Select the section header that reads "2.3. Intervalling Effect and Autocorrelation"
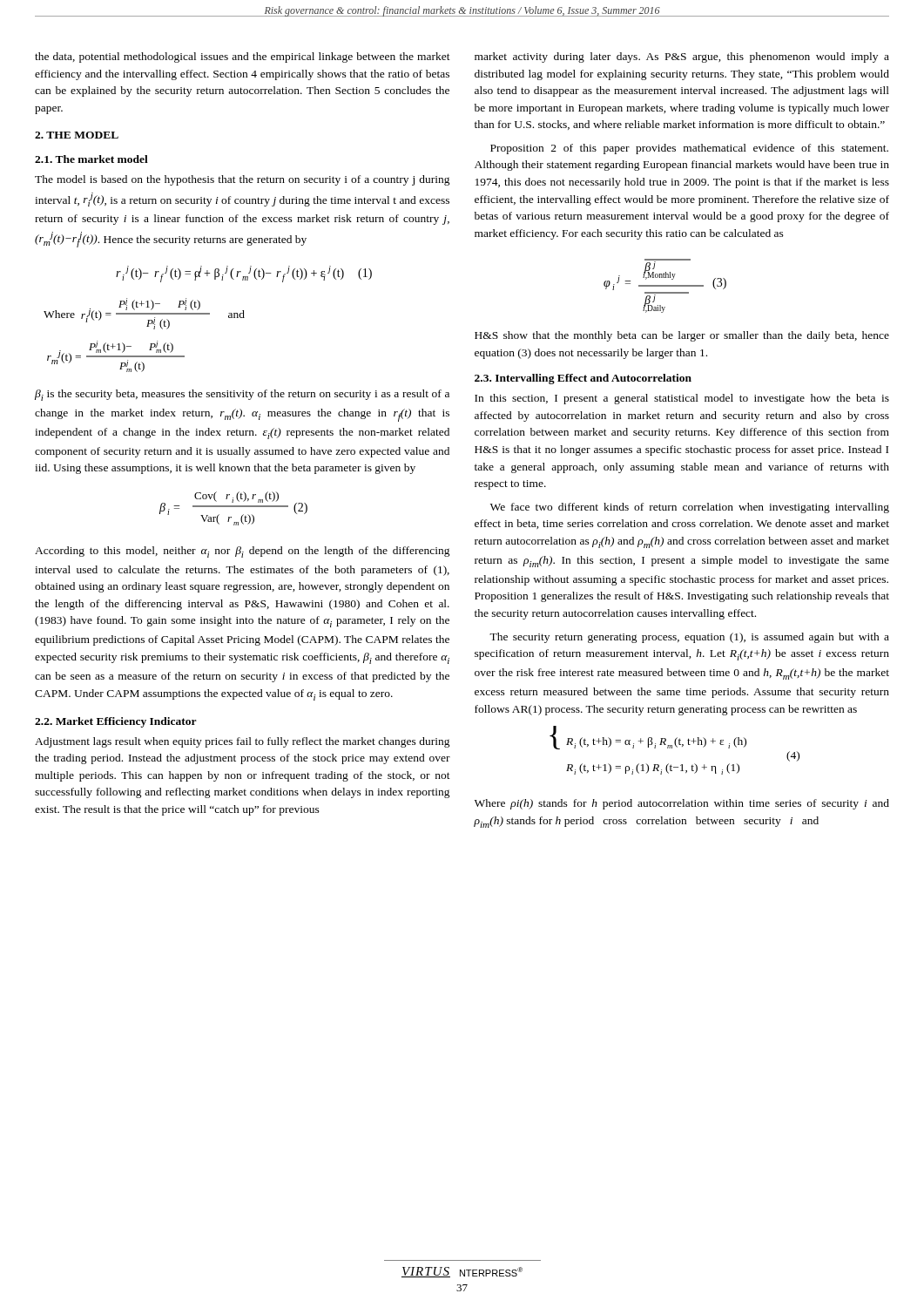Image resolution: width=924 pixels, height=1307 pixels. (583, 378)
